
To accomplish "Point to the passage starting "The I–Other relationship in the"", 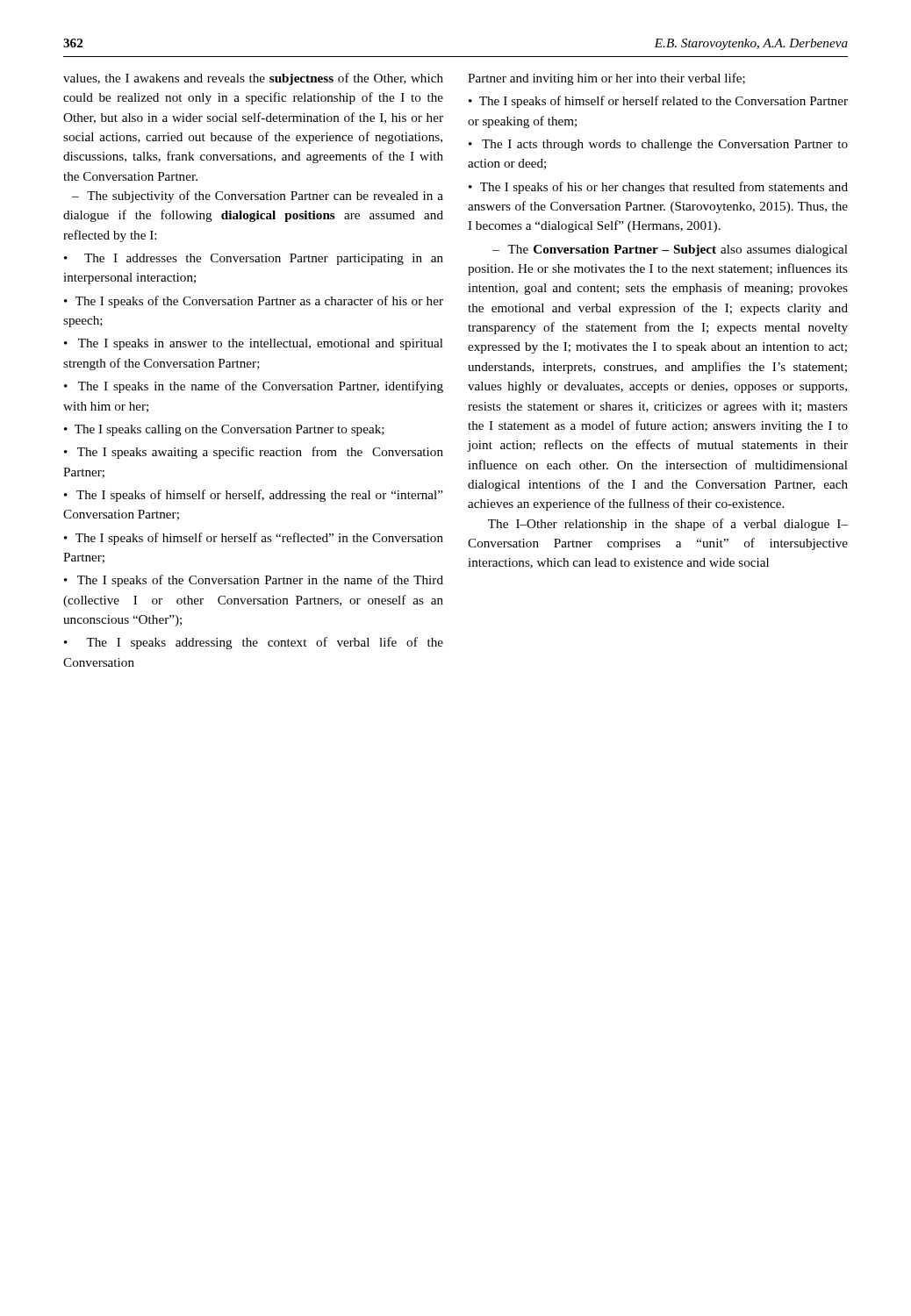I will 658,543.
